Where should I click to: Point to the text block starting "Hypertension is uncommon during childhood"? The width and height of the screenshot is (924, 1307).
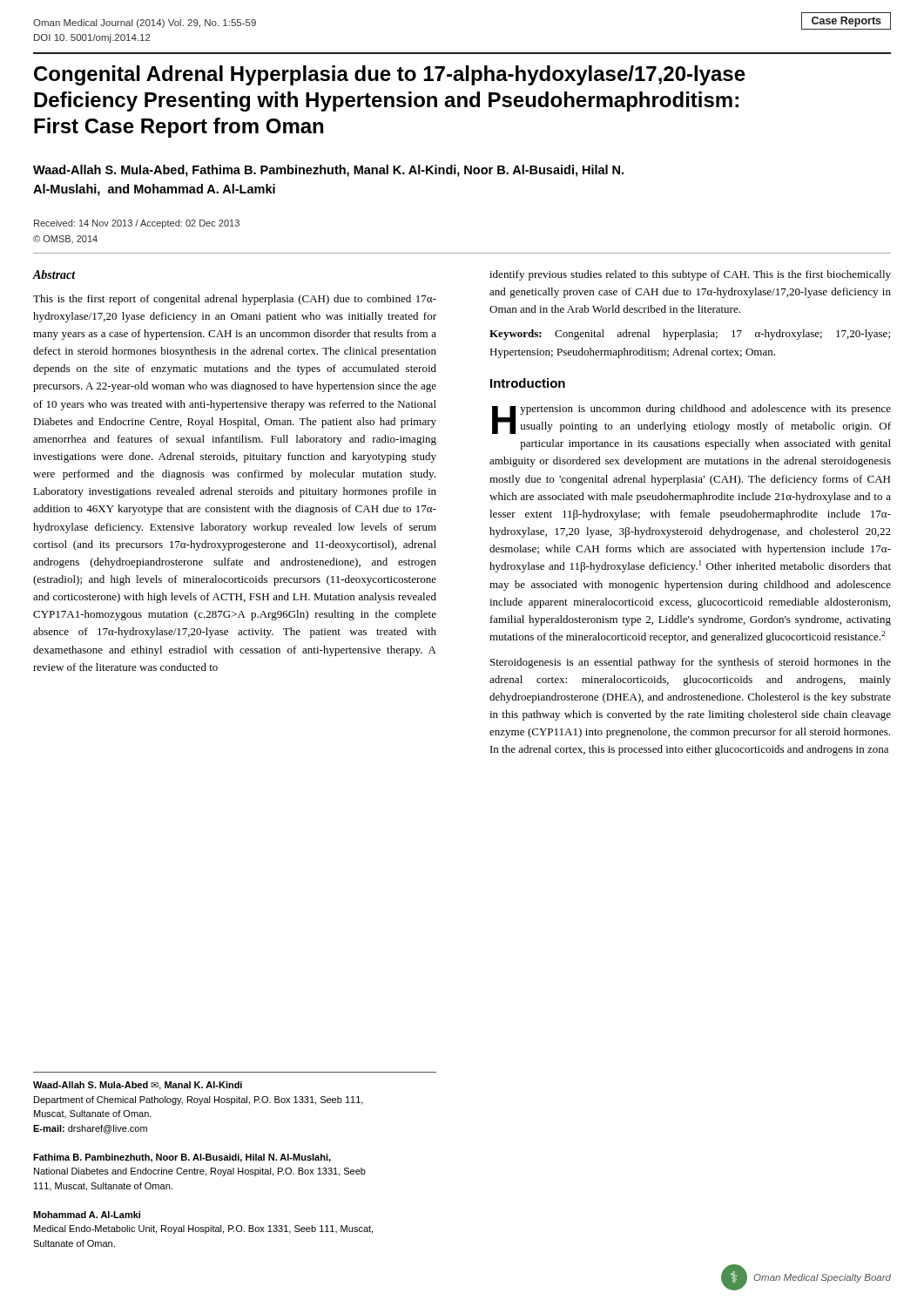coord(690,579)
